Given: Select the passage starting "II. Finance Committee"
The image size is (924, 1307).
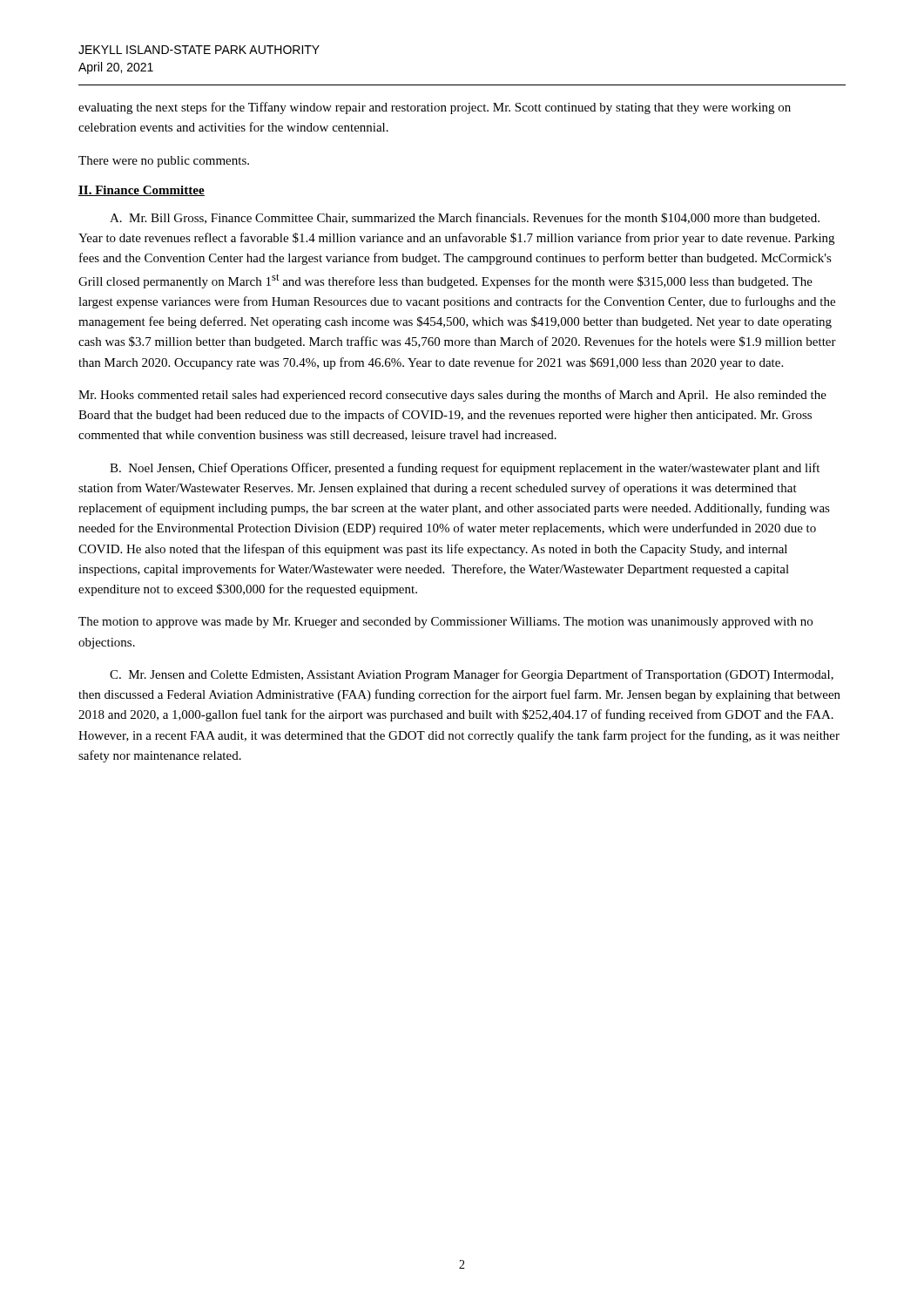Looking at the screenshot, I should (x=141, y=190).
